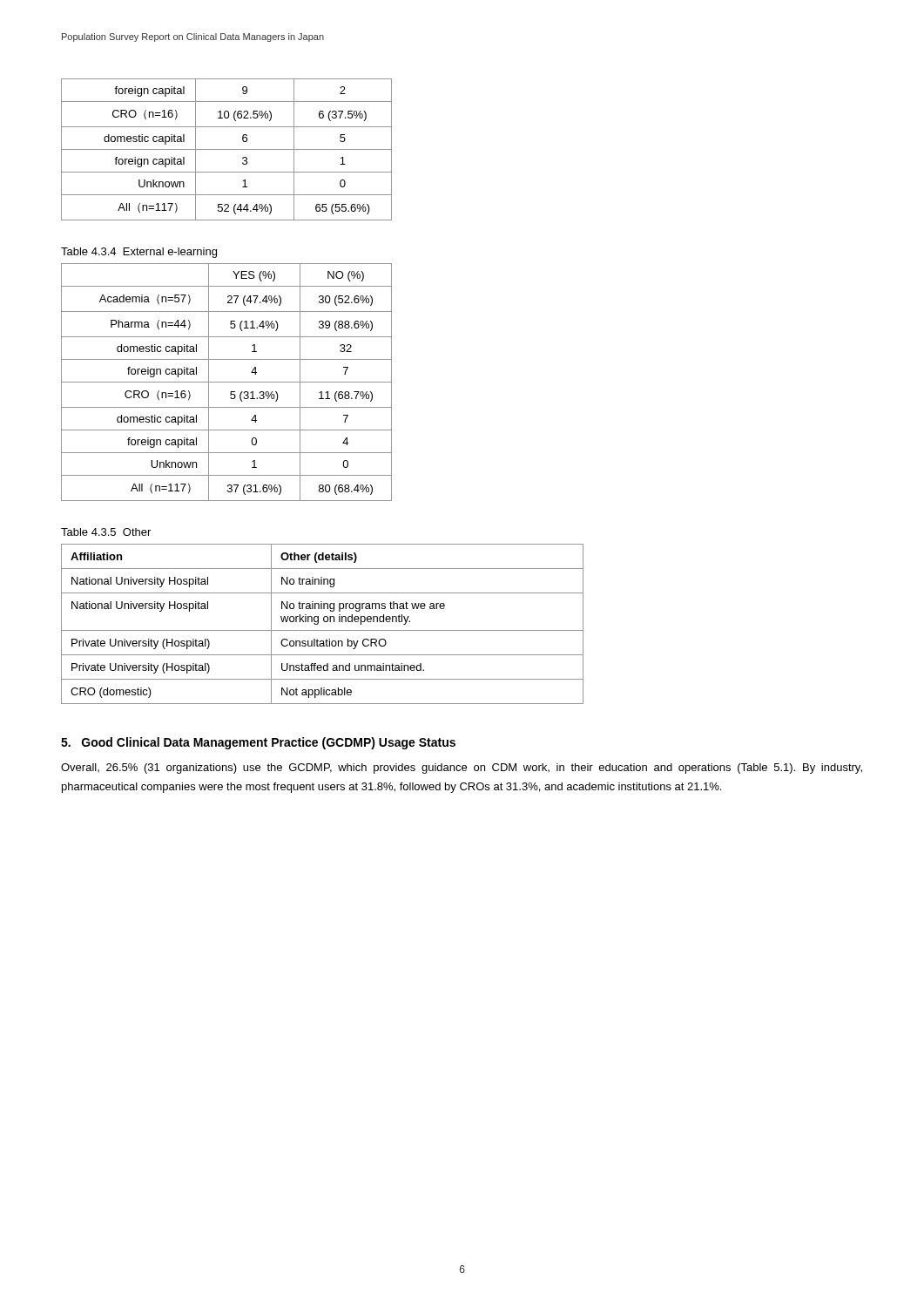This screenshot has width=924, height=1307.
Task: Click on the caption containing "Table 4.3.5 Other"
Action: pos(106,532)
